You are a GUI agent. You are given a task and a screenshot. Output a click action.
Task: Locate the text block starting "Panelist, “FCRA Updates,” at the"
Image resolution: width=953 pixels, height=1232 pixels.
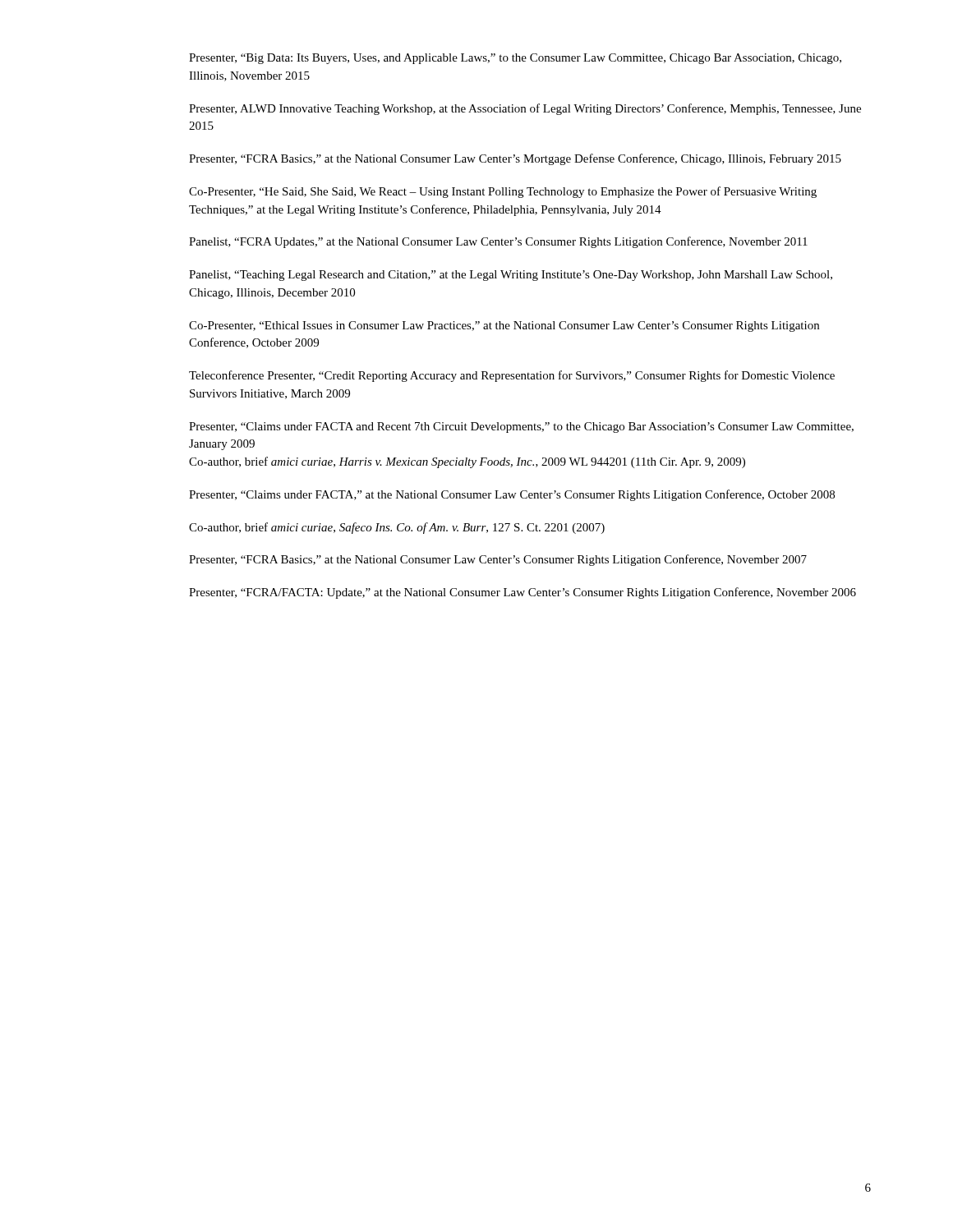[x=499, y=242]
